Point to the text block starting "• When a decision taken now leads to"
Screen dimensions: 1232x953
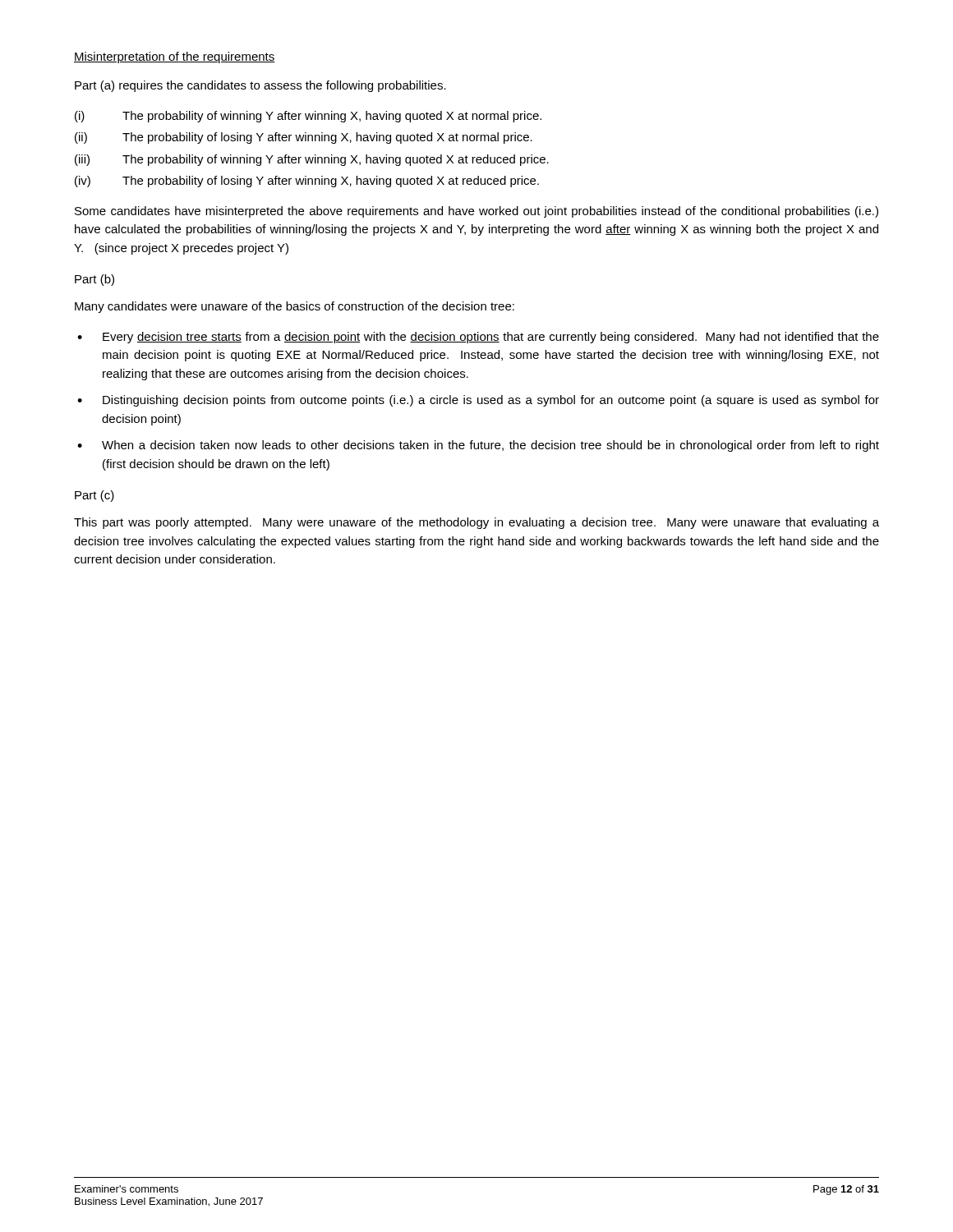(476, 455)
